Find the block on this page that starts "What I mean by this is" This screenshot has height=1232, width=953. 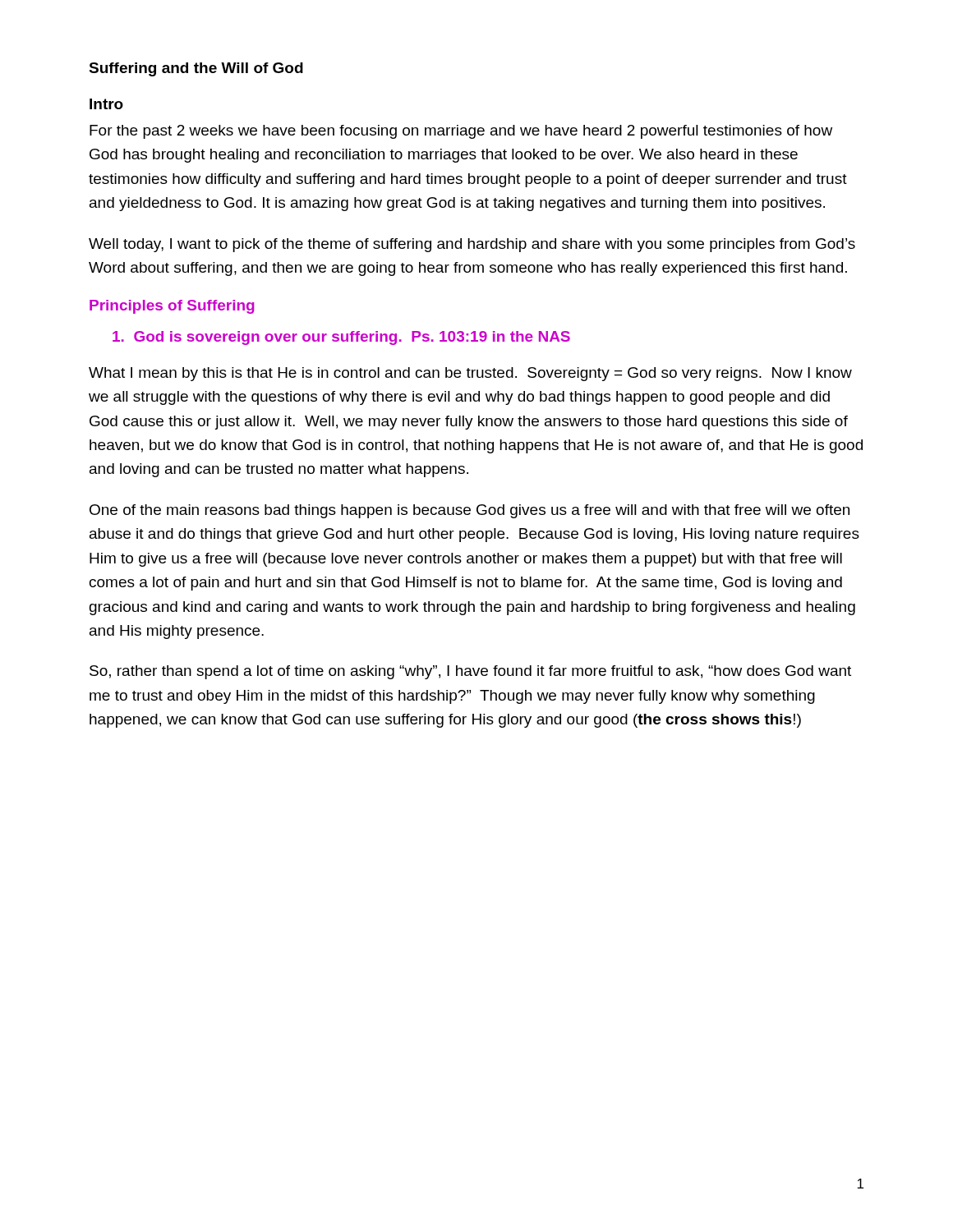476,421
